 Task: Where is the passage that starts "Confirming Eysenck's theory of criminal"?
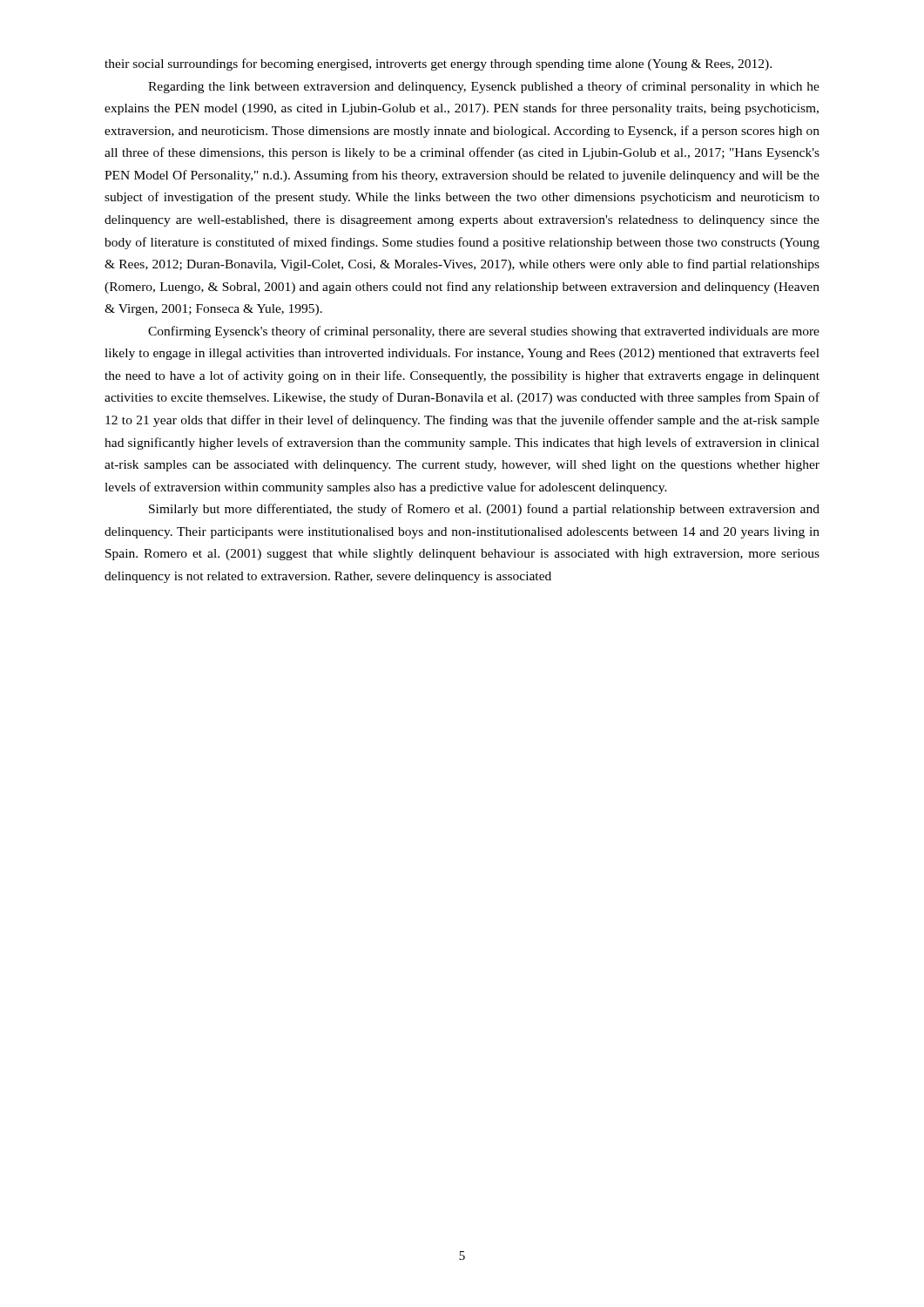click(462, 409)
